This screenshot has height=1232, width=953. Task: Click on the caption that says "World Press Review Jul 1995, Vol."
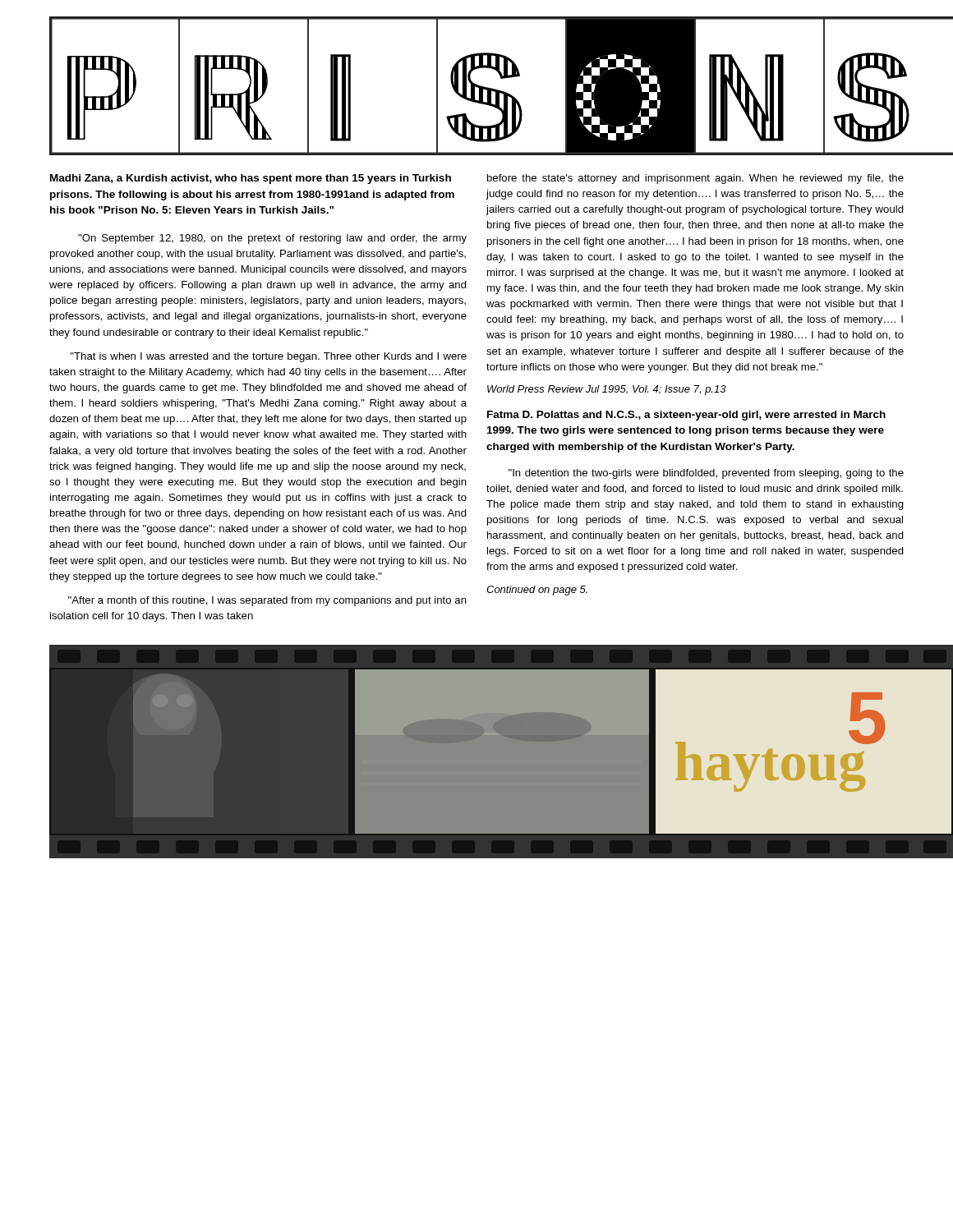606,389
